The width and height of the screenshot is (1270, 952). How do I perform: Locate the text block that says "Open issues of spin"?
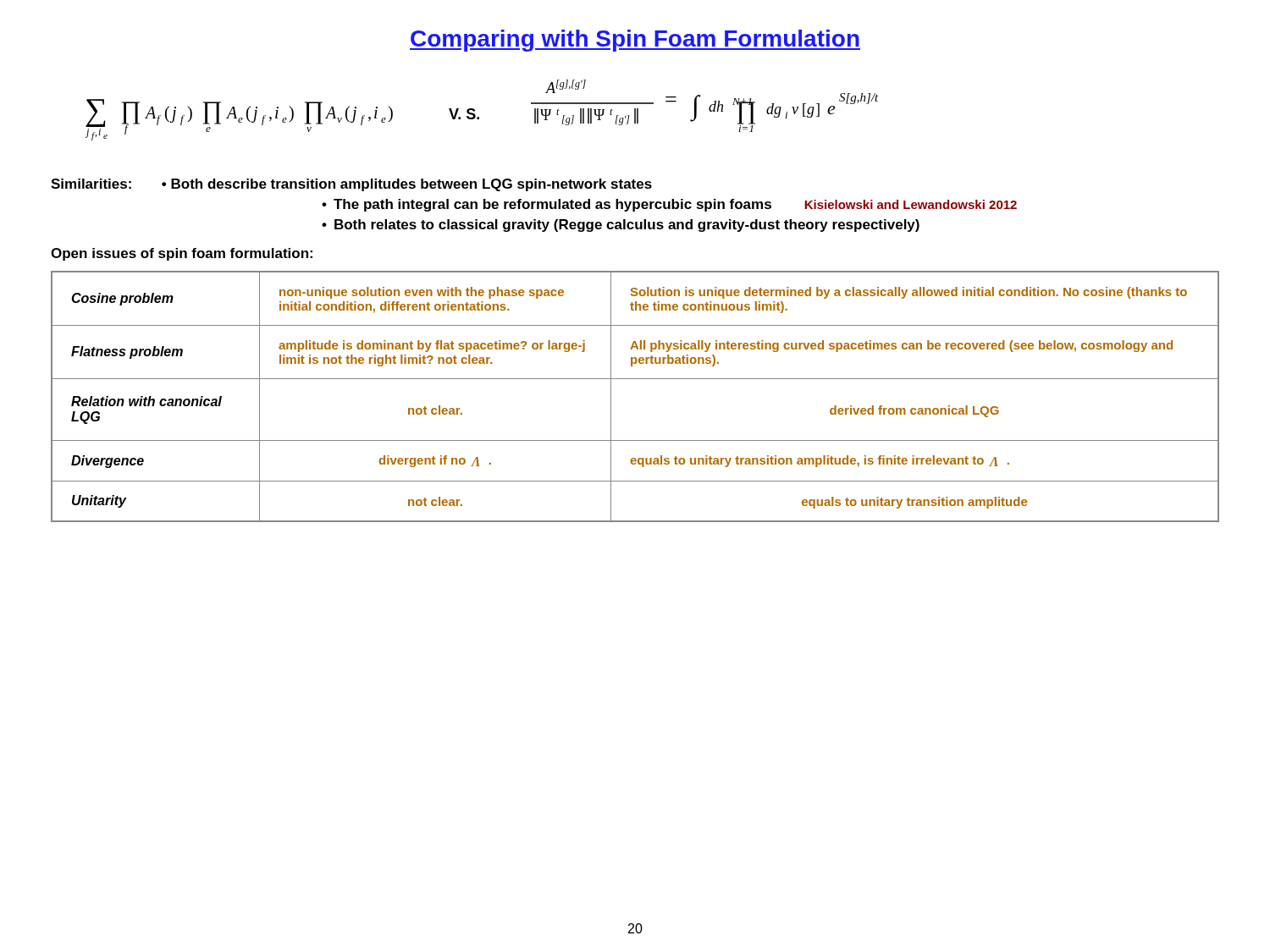pyautogui.click(x=182, y=253)
